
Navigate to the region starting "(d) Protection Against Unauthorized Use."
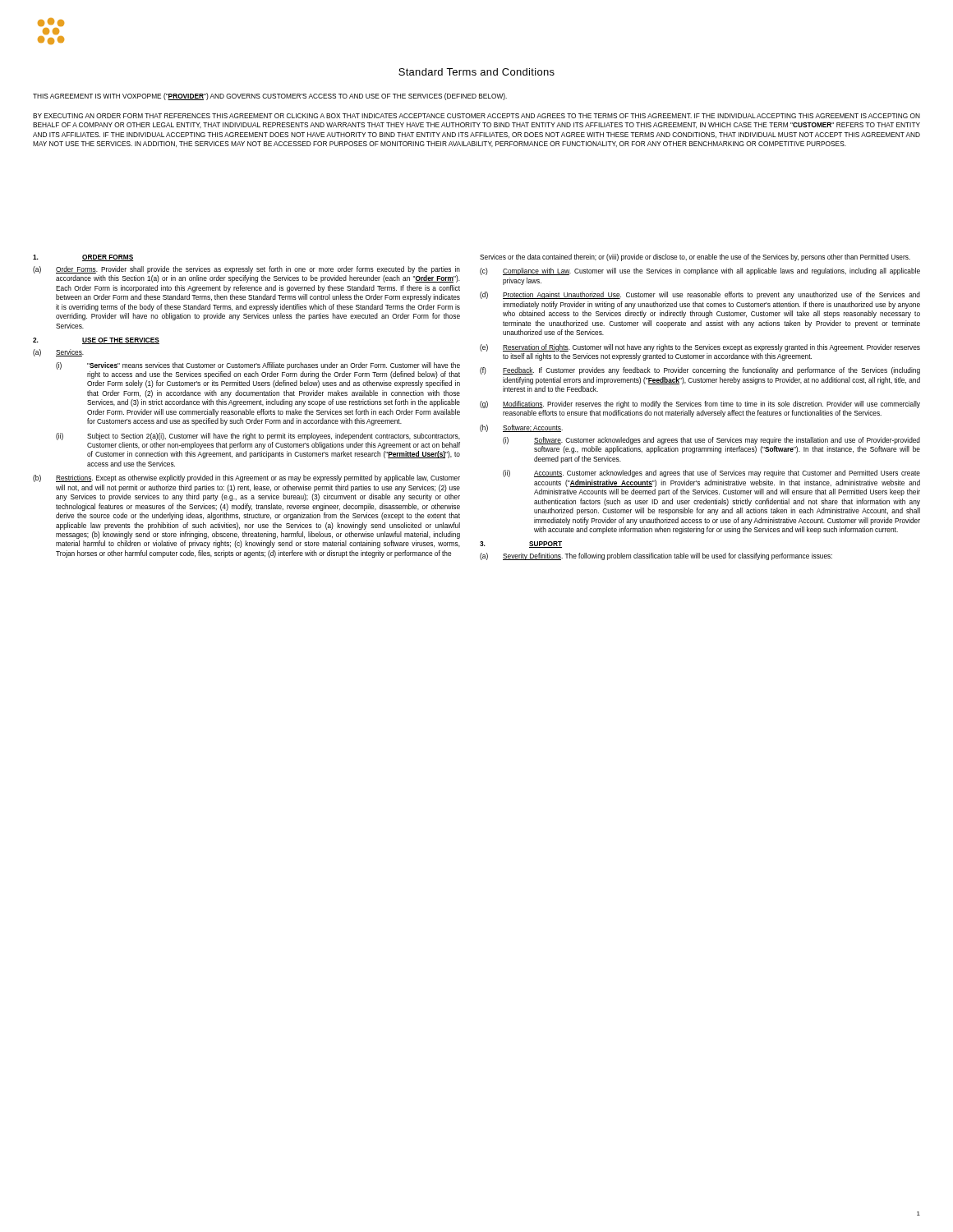(700, 314)
